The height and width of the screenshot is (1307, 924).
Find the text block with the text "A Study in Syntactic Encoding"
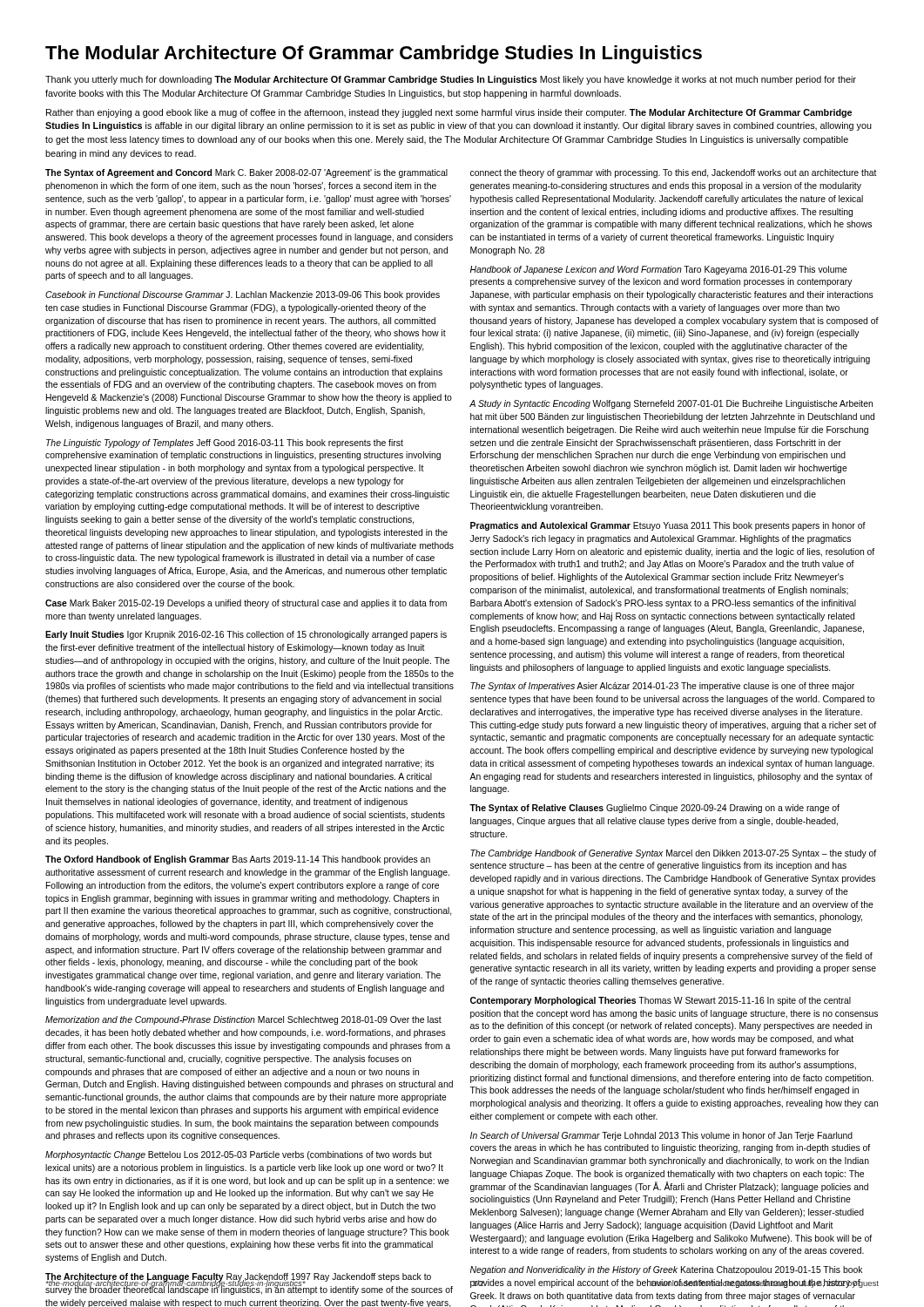coord(674,456)
